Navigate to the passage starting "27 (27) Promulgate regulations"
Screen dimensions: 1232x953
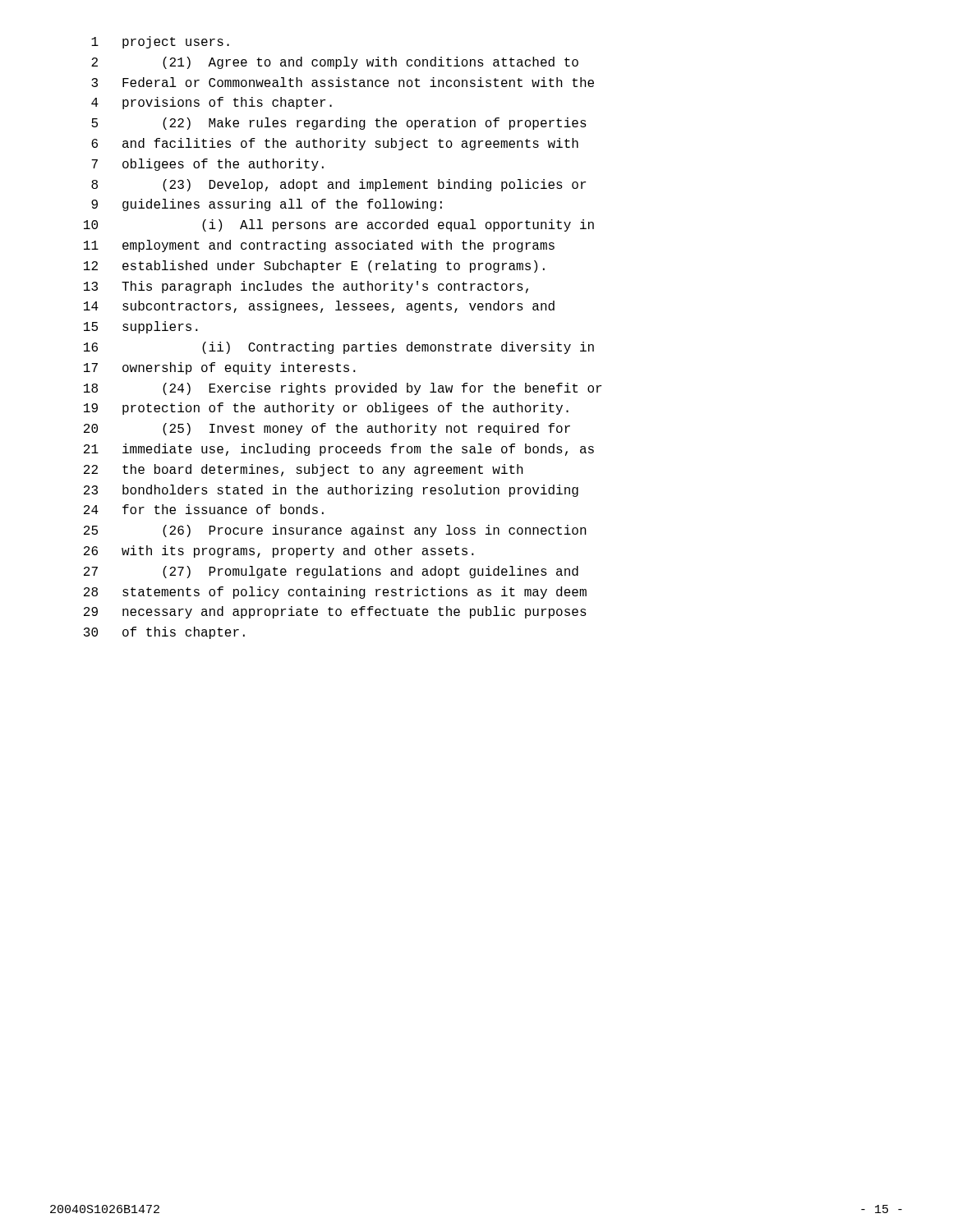coord(476,573)
